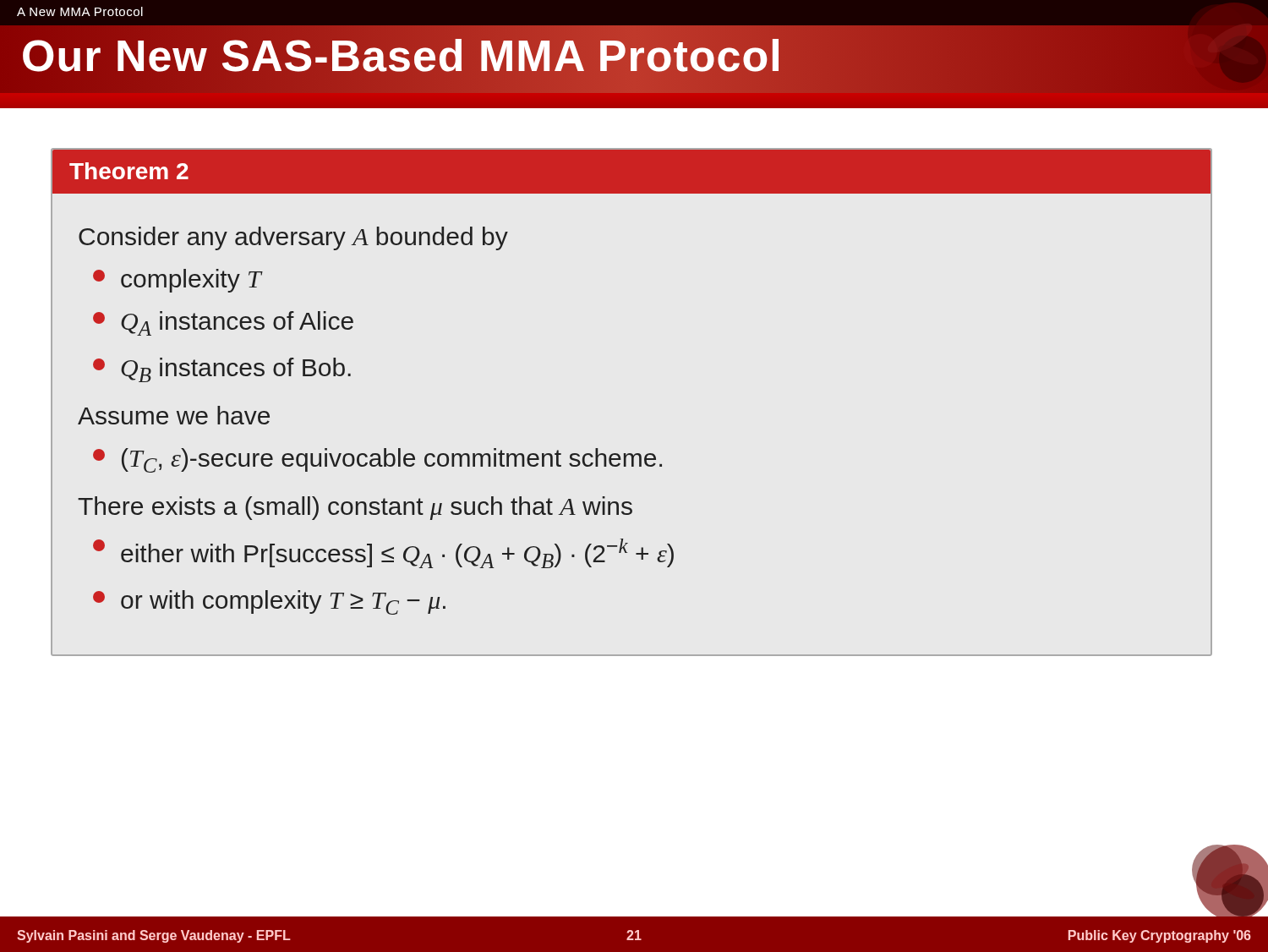Click on the text starting "complexity T"

[x=191, y=279]
